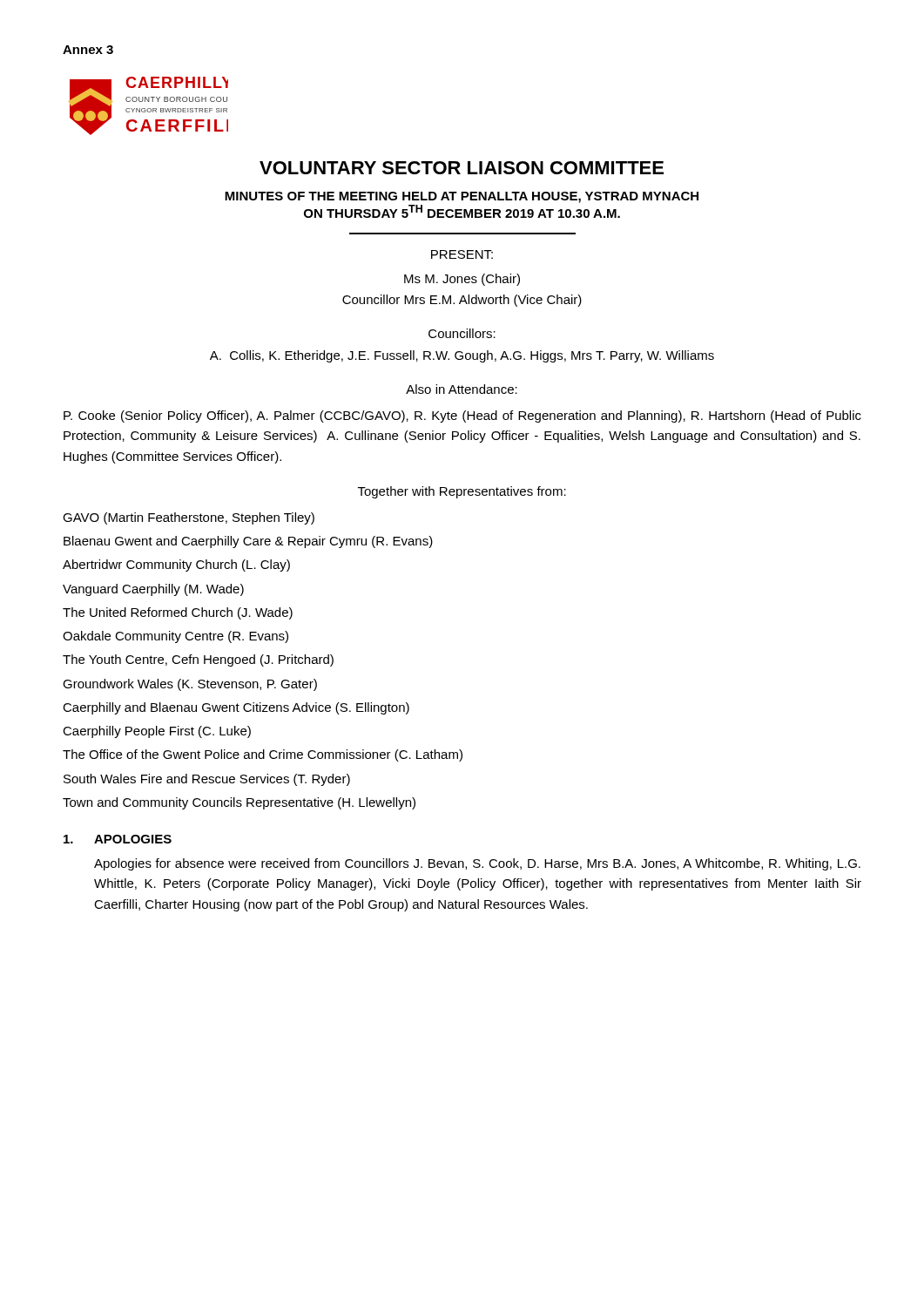Point to "GAVO (Martin Featherstone, Stephen Tiley)"
924x1307 pixels.
pos(189,517)
